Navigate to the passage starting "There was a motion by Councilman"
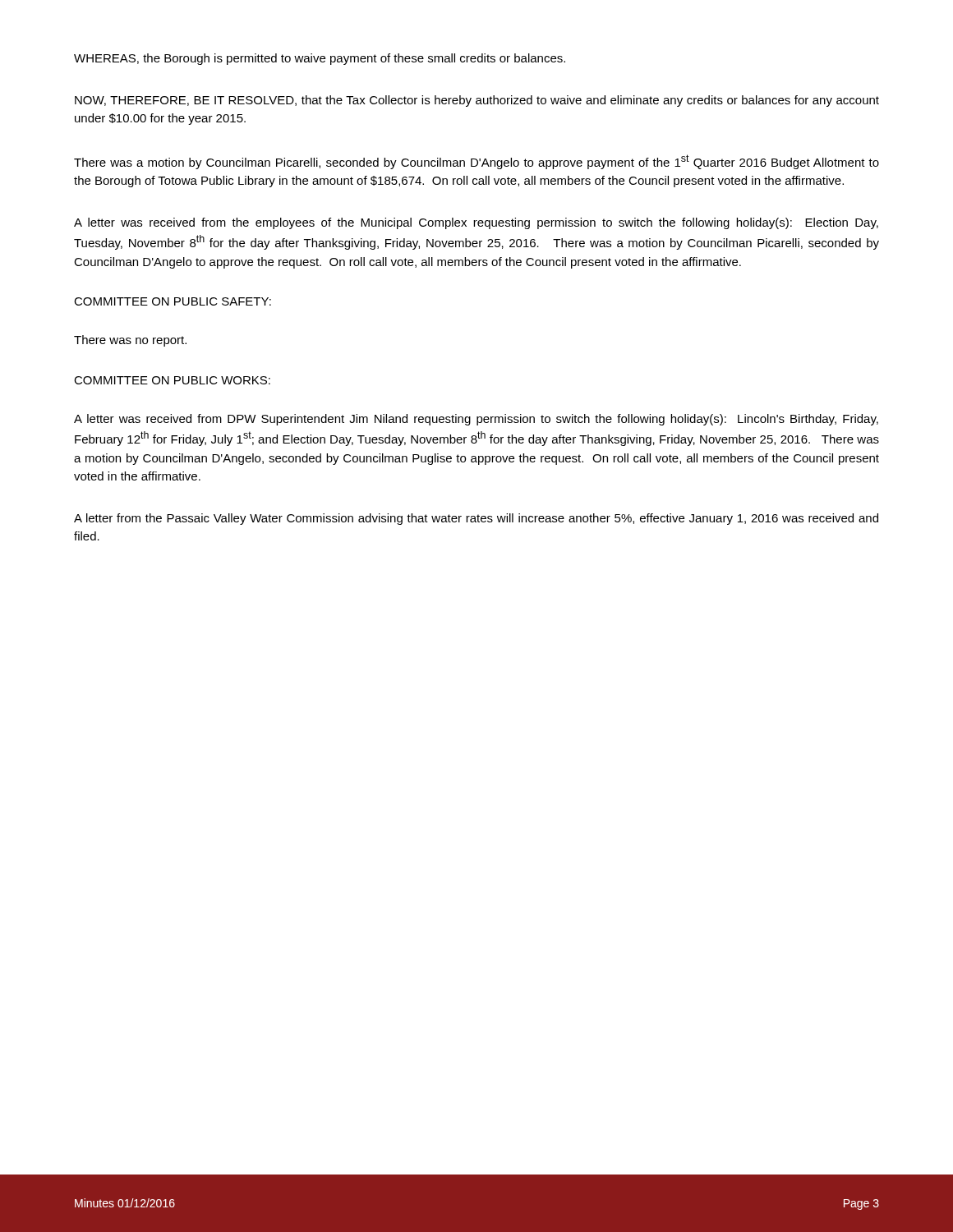 (476, 170)
